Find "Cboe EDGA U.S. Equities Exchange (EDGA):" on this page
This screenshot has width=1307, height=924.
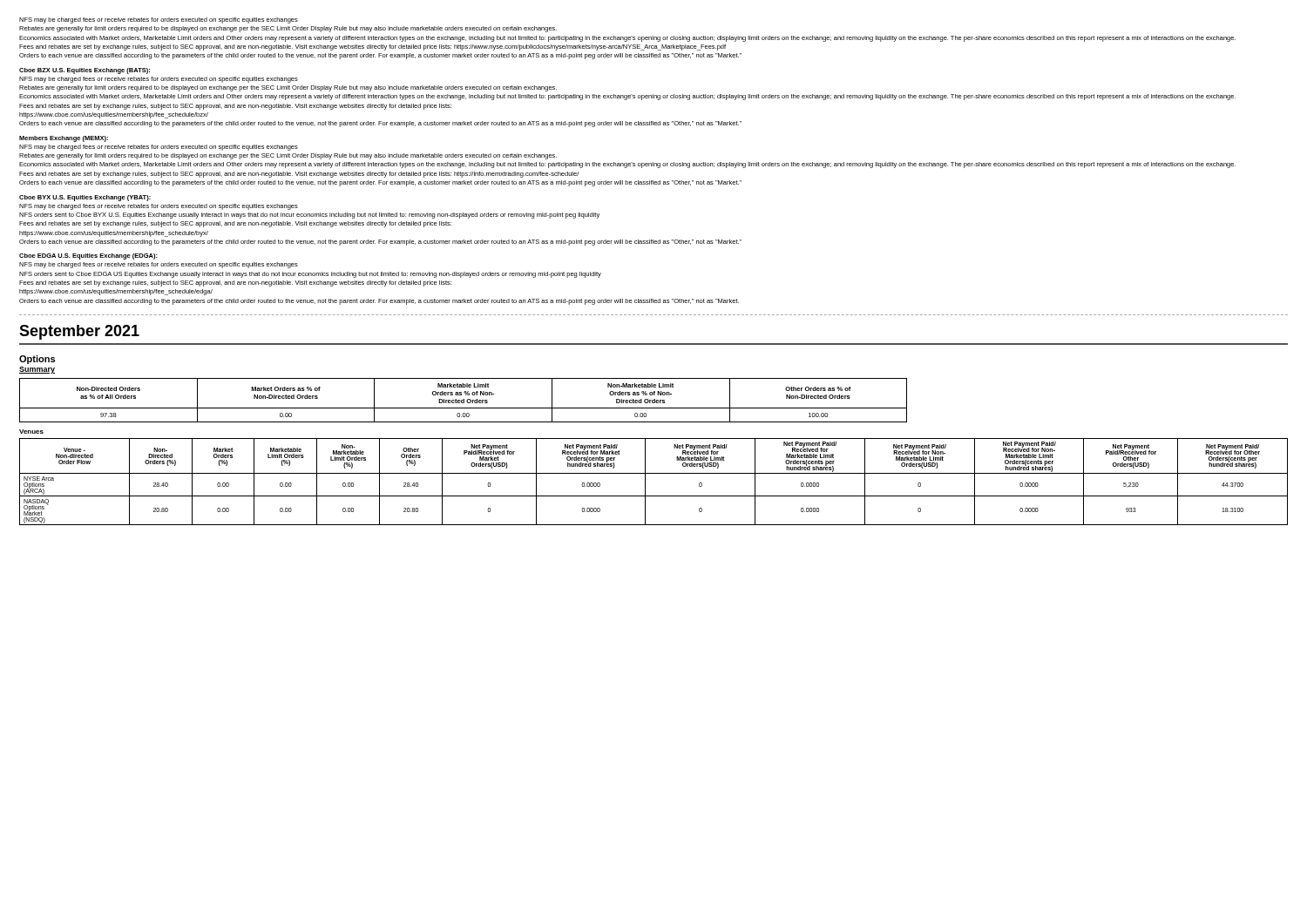[88, 256]
